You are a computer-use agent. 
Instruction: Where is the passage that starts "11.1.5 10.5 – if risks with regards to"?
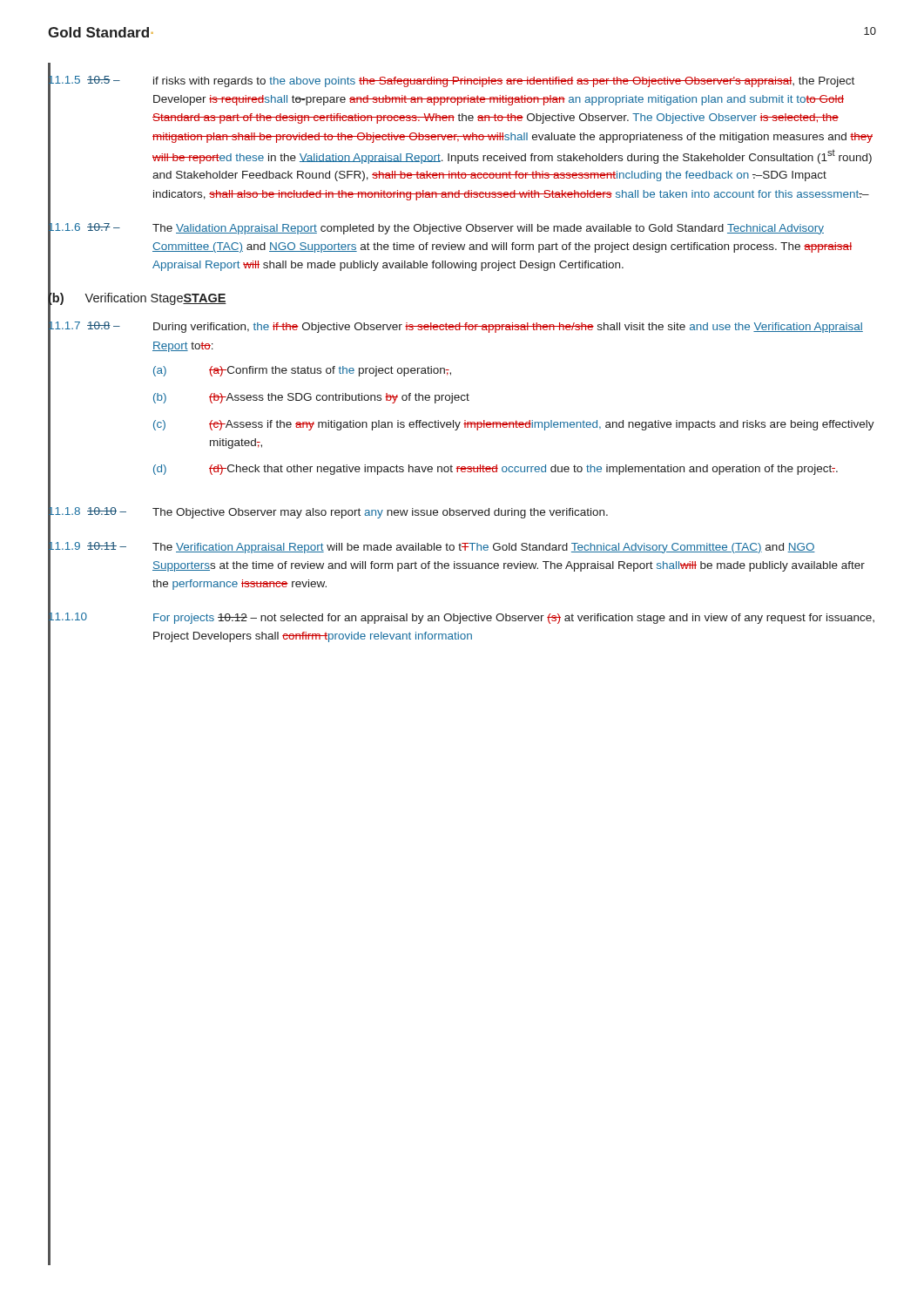tap(462, 137)
